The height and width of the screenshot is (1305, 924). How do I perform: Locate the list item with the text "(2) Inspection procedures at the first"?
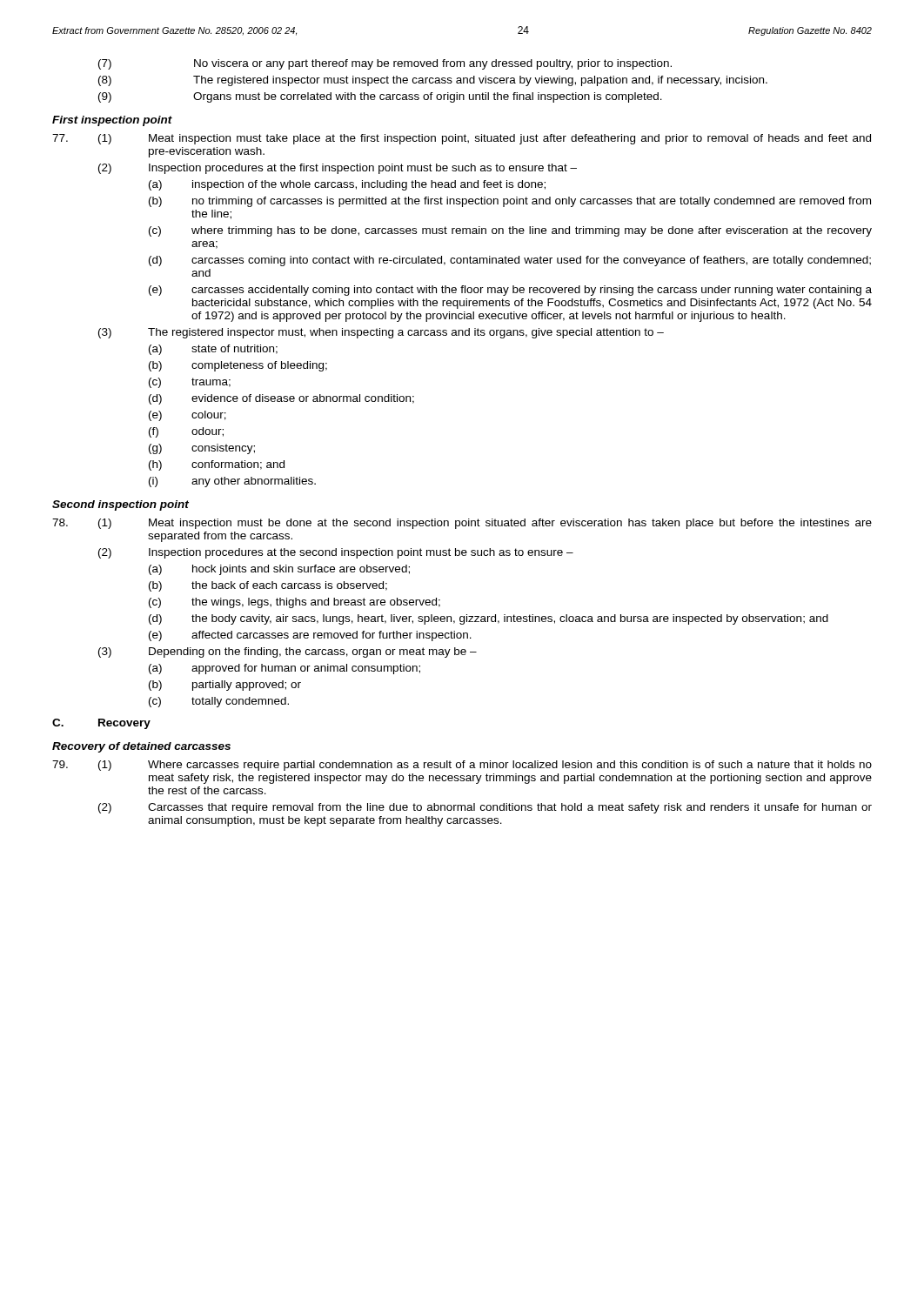pos(462,167)
